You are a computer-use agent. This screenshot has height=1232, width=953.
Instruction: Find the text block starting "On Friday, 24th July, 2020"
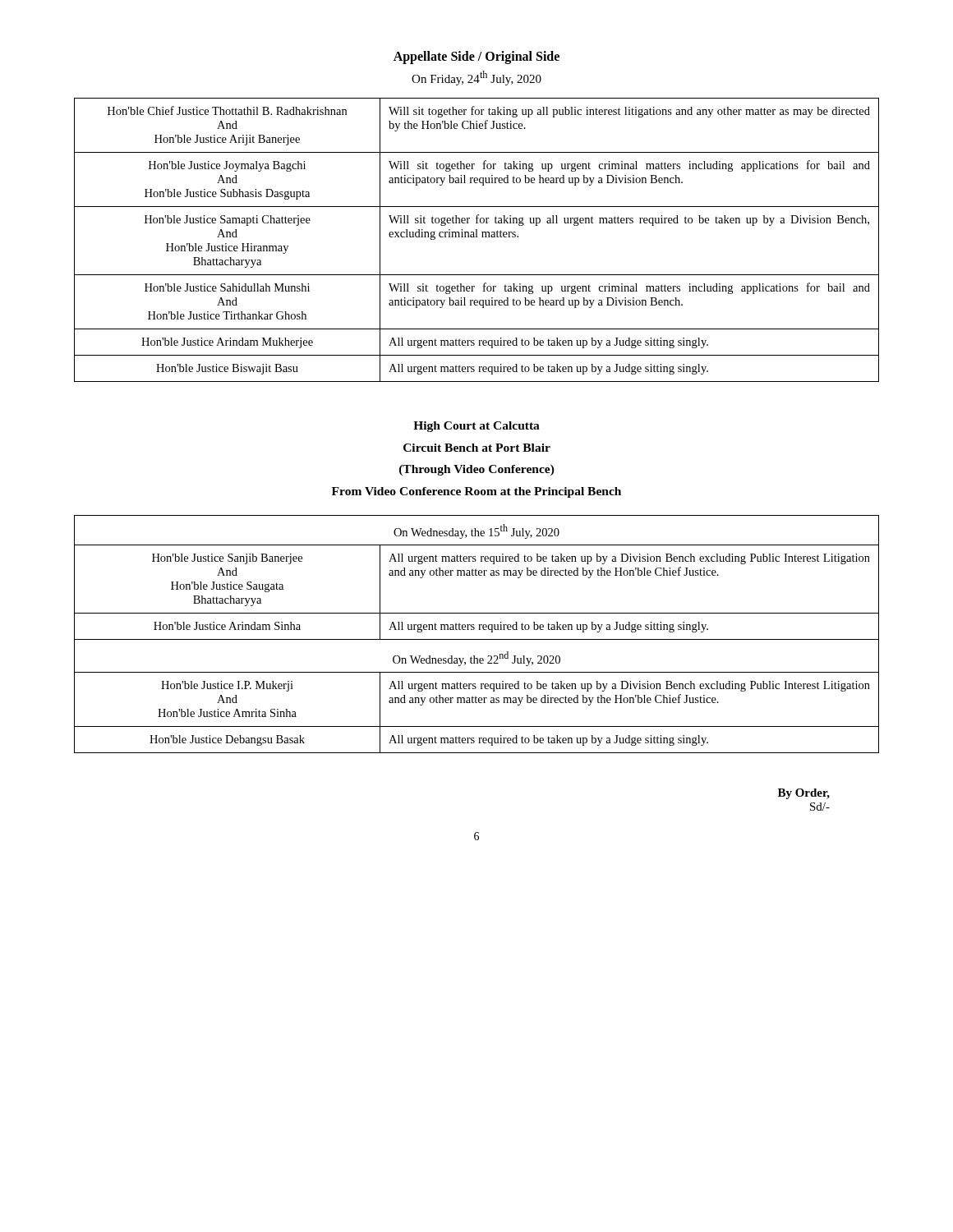(x=476, y=77)
